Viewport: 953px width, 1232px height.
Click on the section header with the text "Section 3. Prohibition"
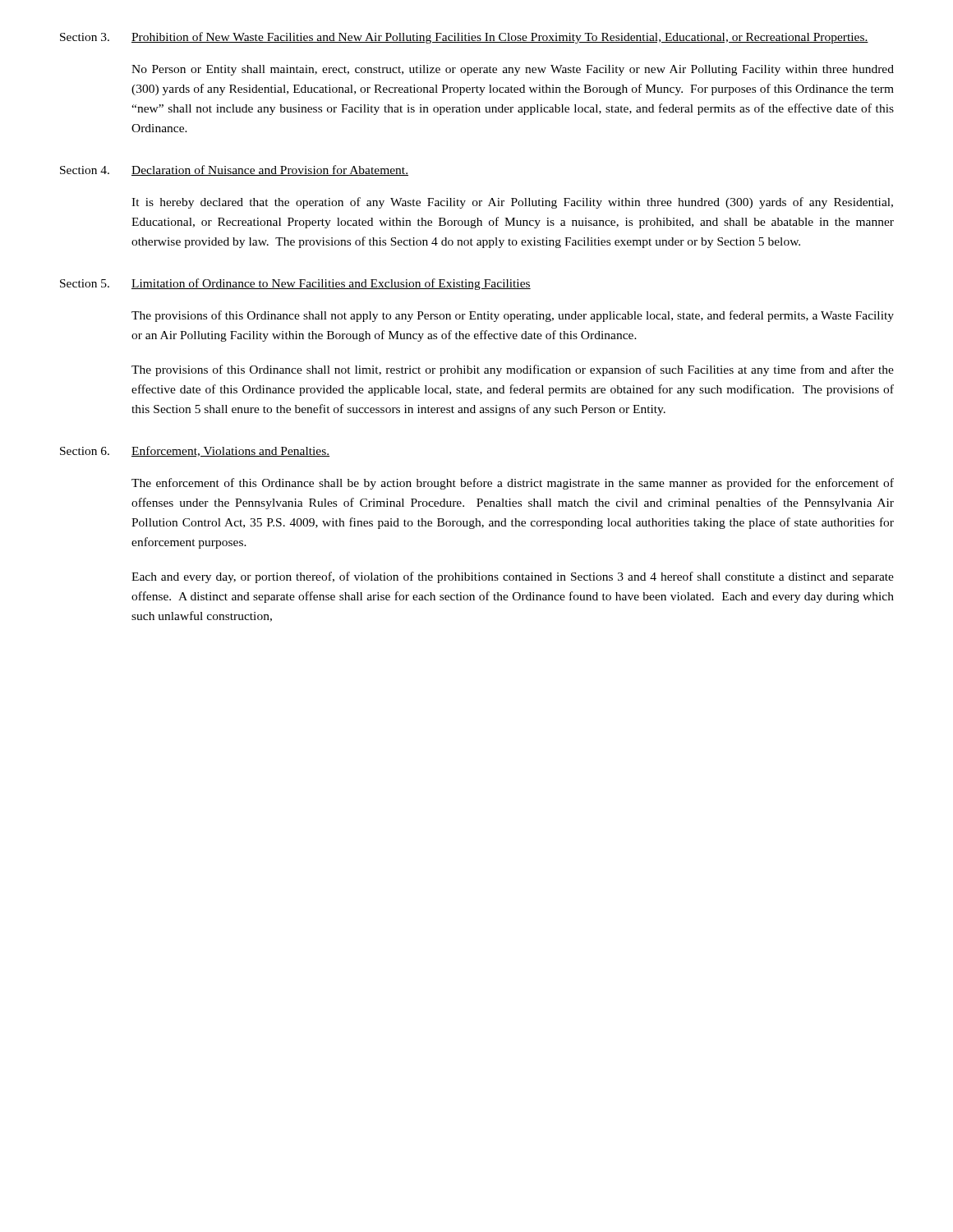[476, 37]
